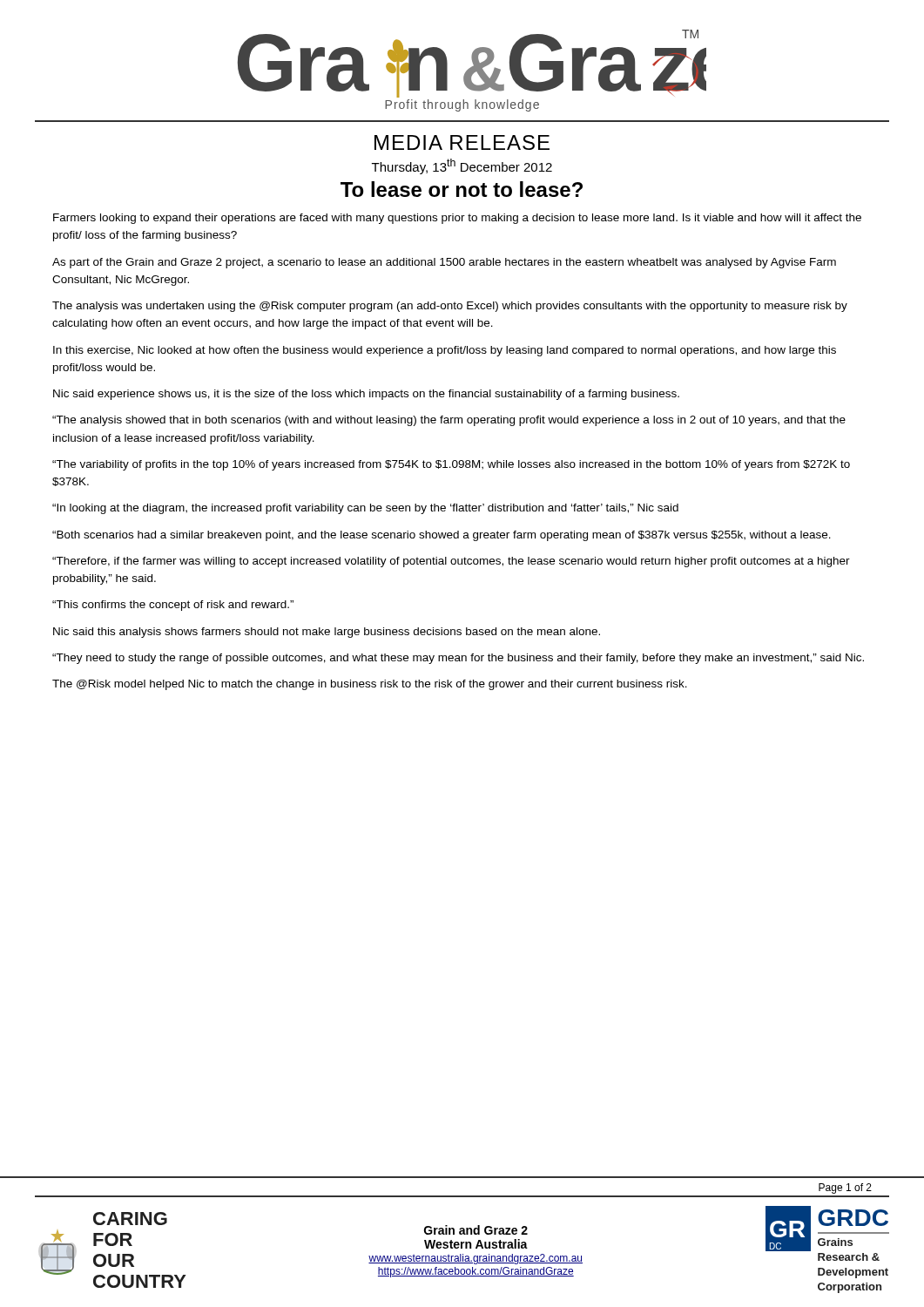Select the passage starting "As part of"
The height and width of the screenshot is (1307, 924).
pyautogui.click(x=462, y=271)
